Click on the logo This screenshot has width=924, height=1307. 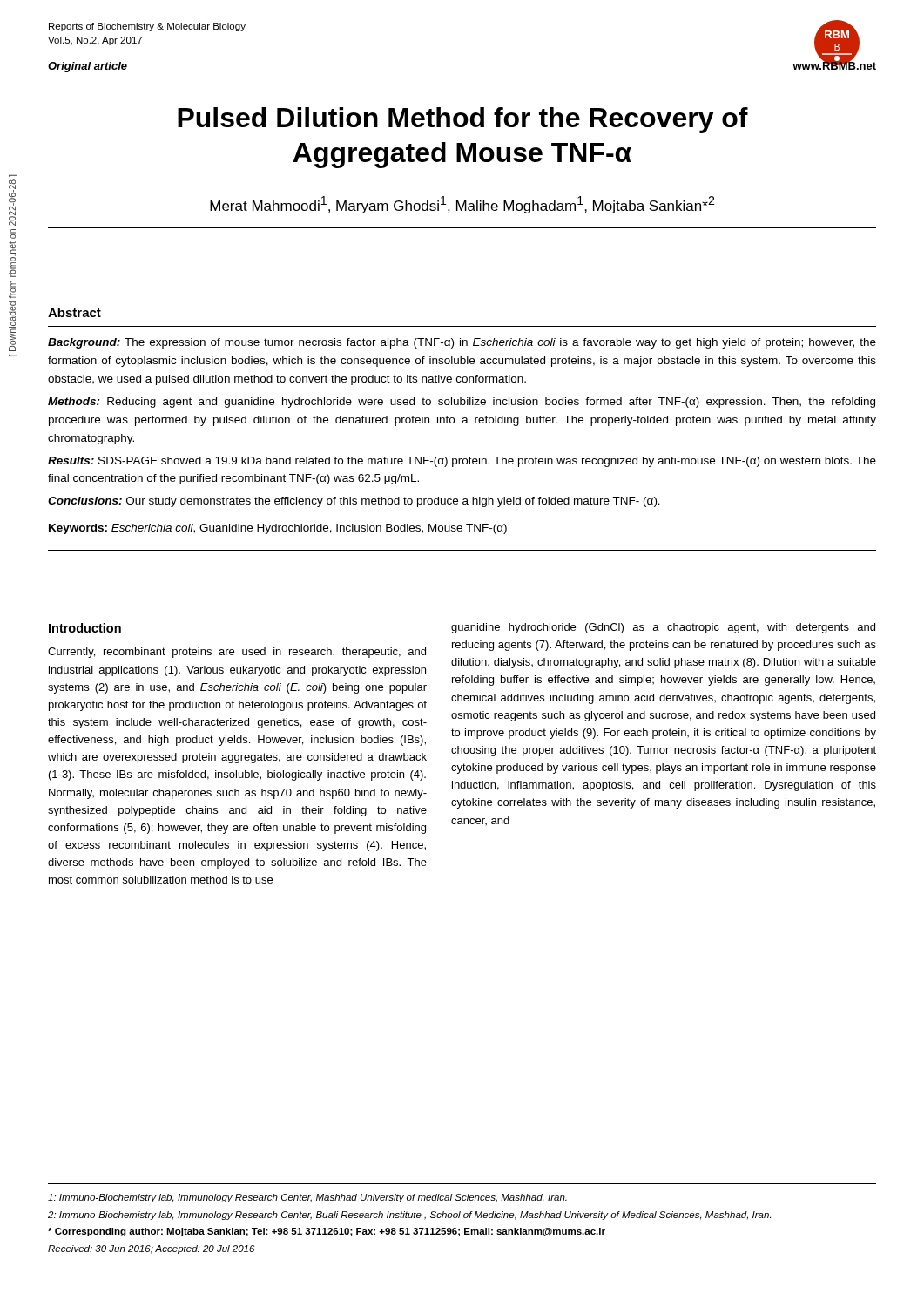coord(837,43)
